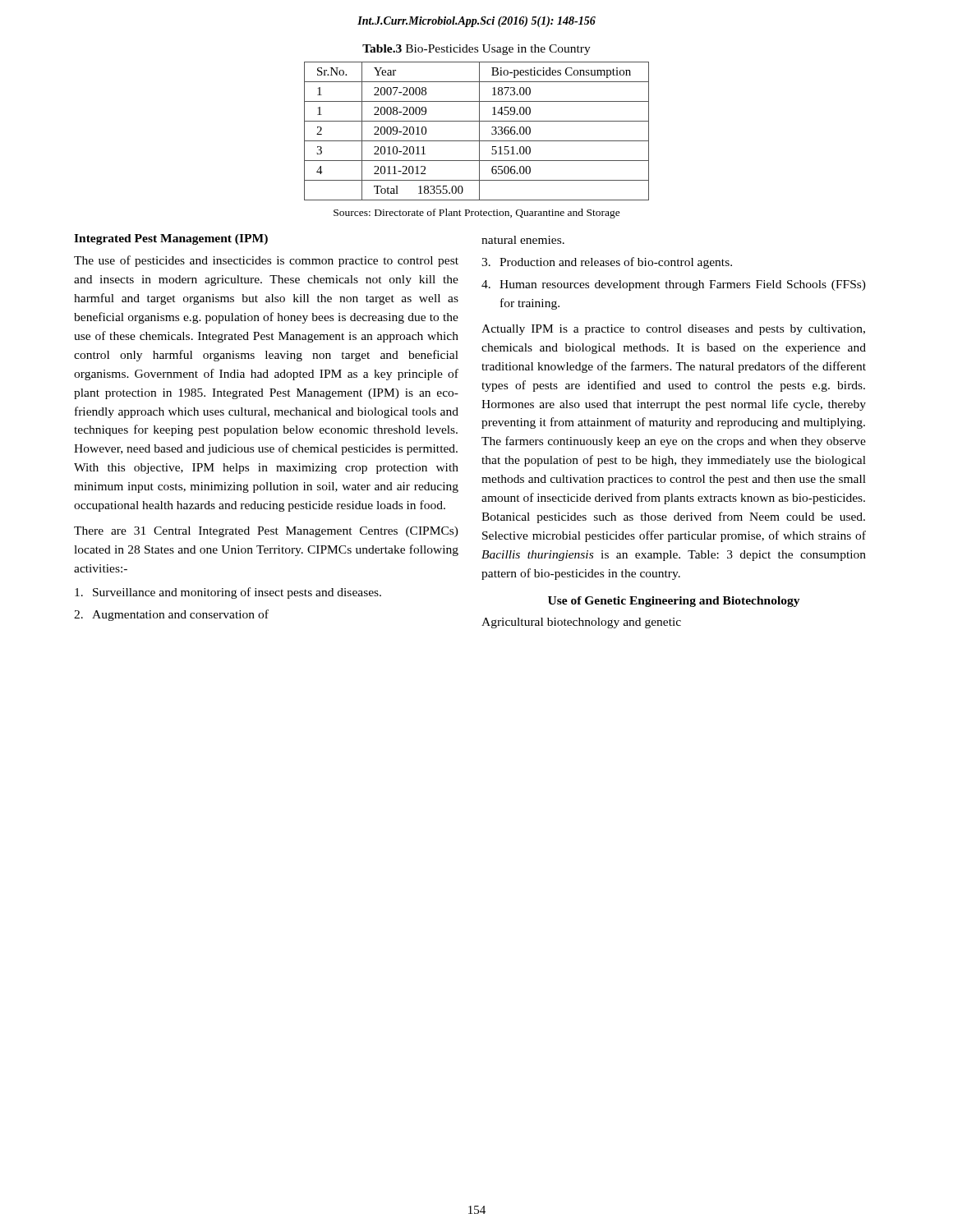This screenshot has width=953, height=1232.
Task: Click on the passage starting "natural enemies."
Action: [523, 239]
